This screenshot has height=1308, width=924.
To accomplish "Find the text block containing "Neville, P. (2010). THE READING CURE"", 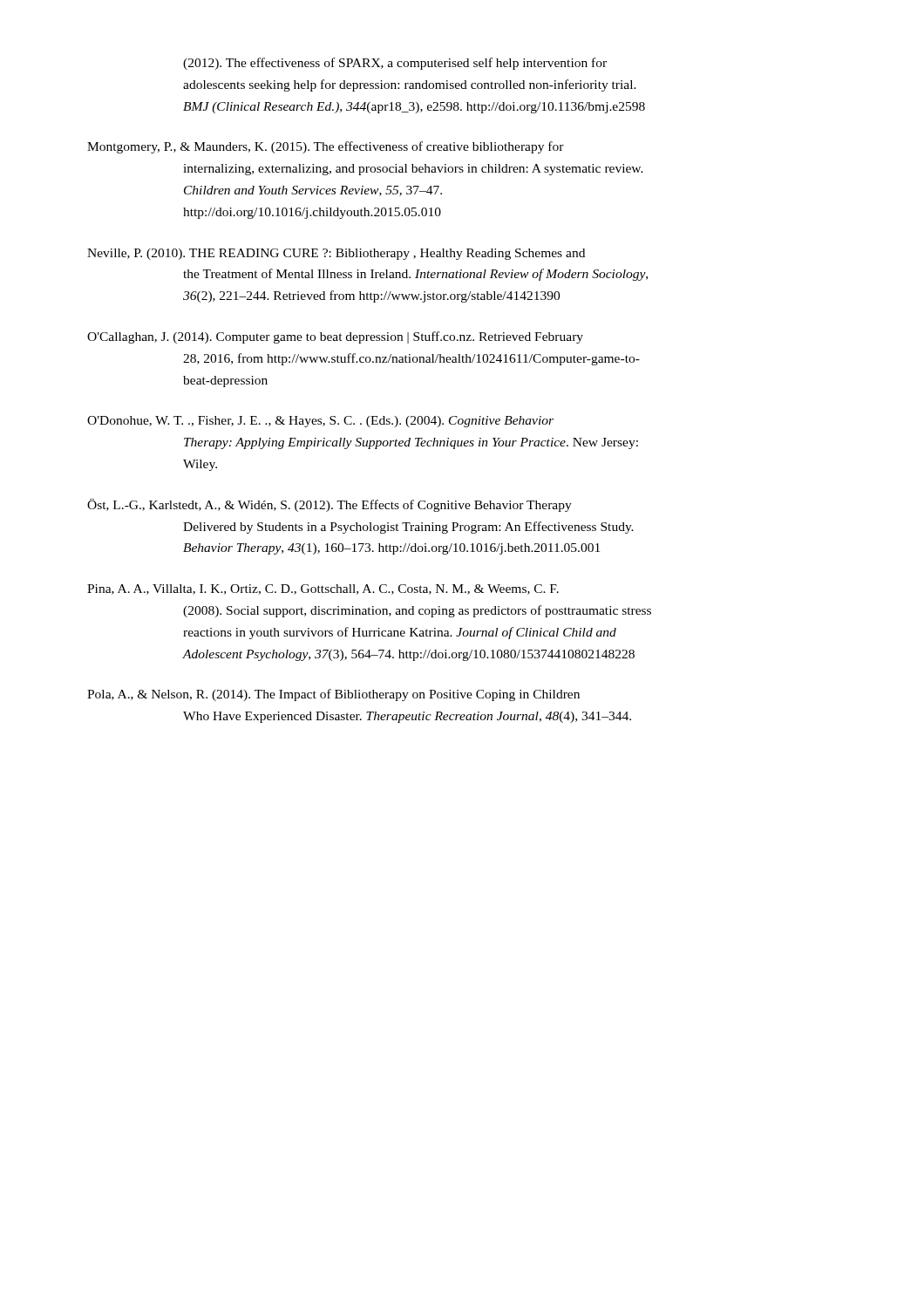I will click(462, 274).
